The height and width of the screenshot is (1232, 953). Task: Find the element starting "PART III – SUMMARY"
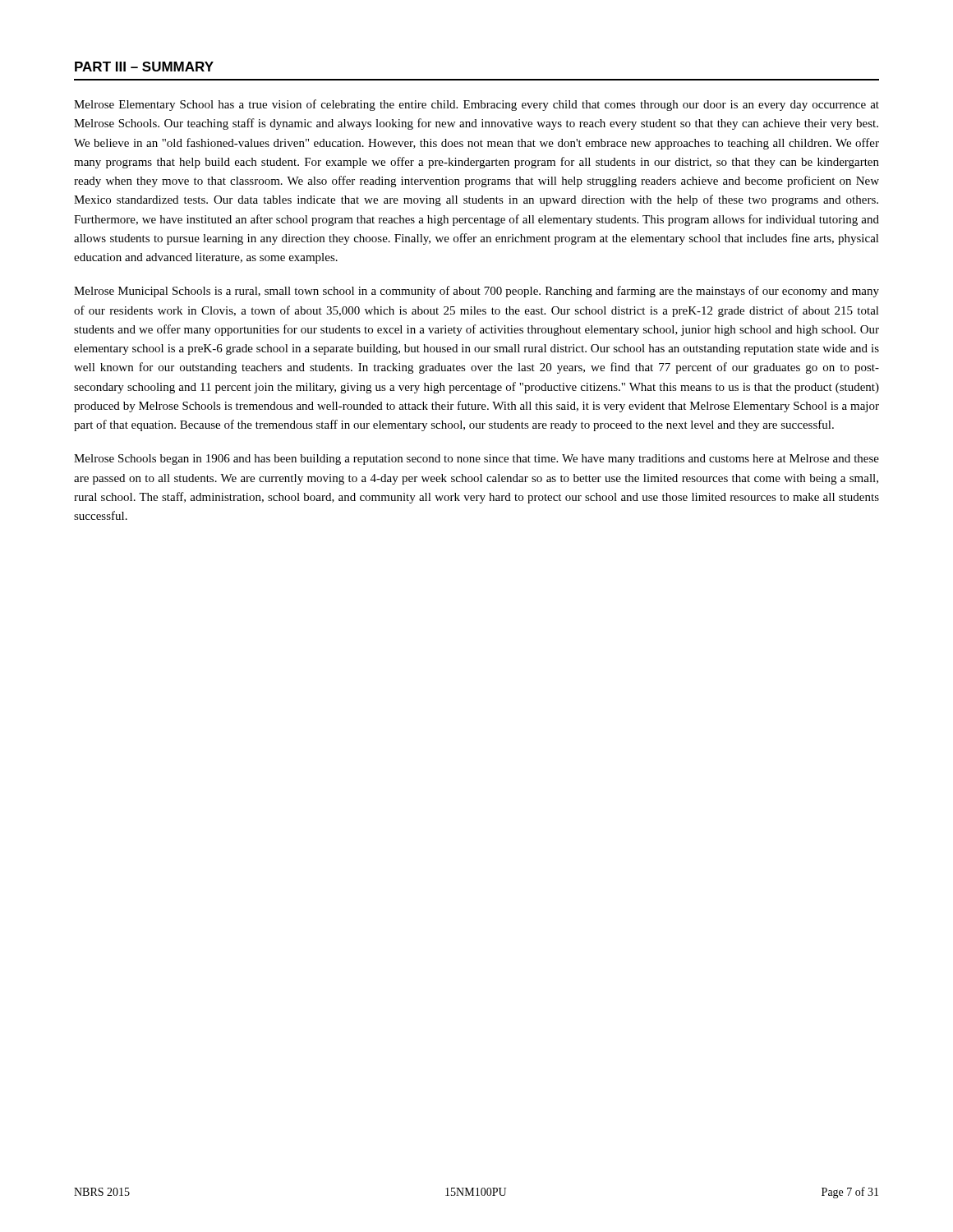point(144,67)
